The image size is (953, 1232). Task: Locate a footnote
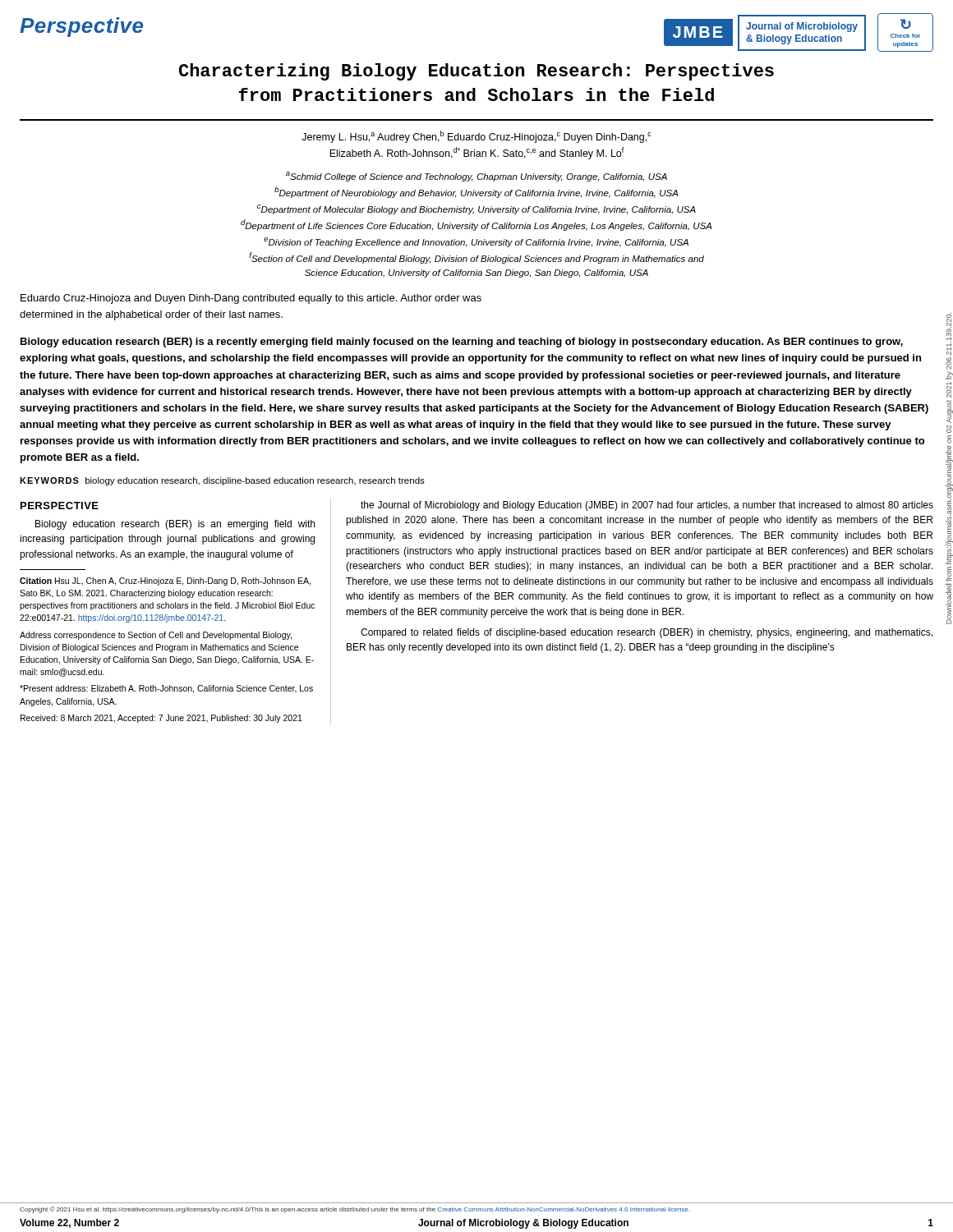pos(168,650)
